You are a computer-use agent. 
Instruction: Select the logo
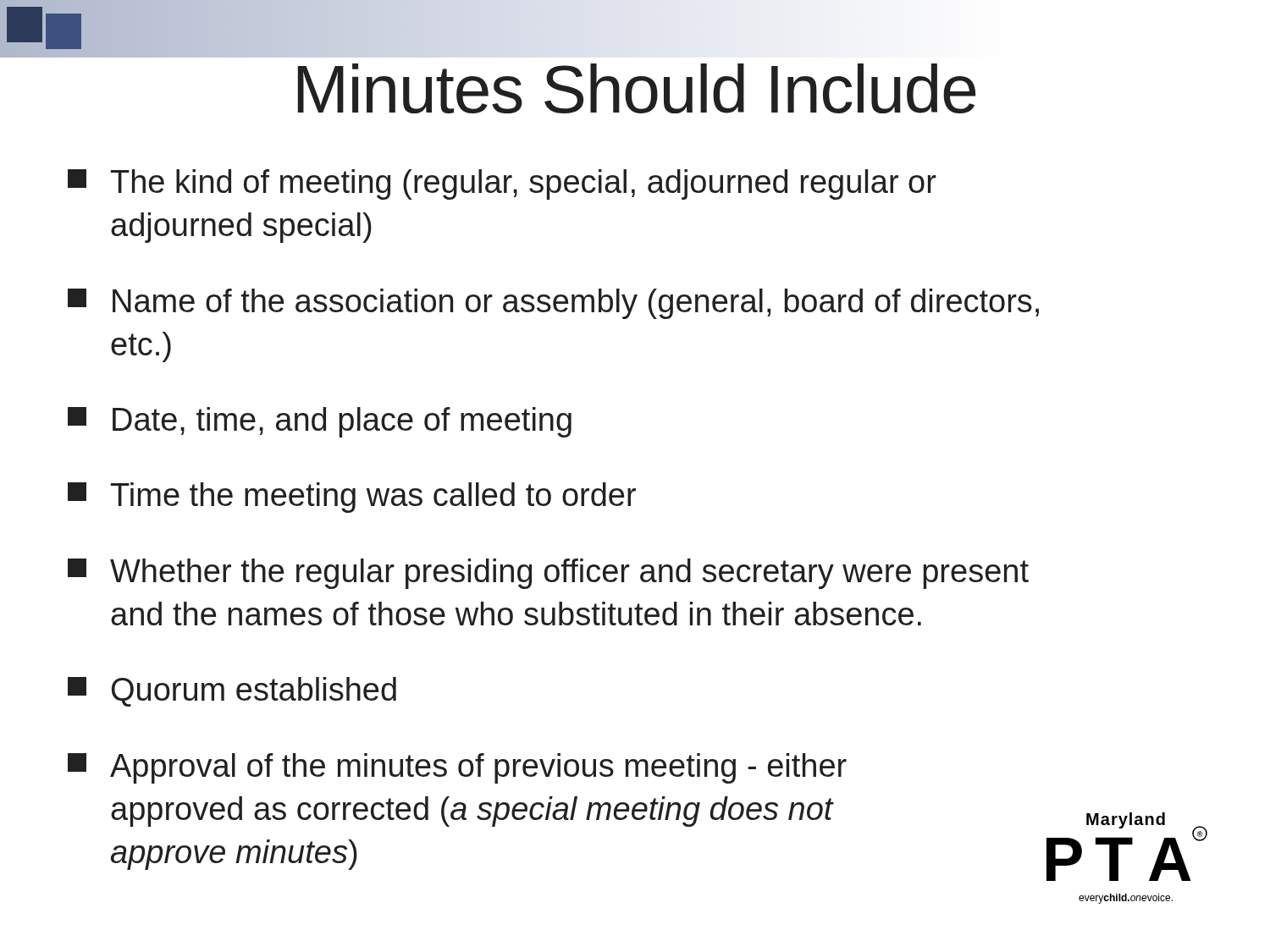pyautogui.click(x=1126, y=859)
